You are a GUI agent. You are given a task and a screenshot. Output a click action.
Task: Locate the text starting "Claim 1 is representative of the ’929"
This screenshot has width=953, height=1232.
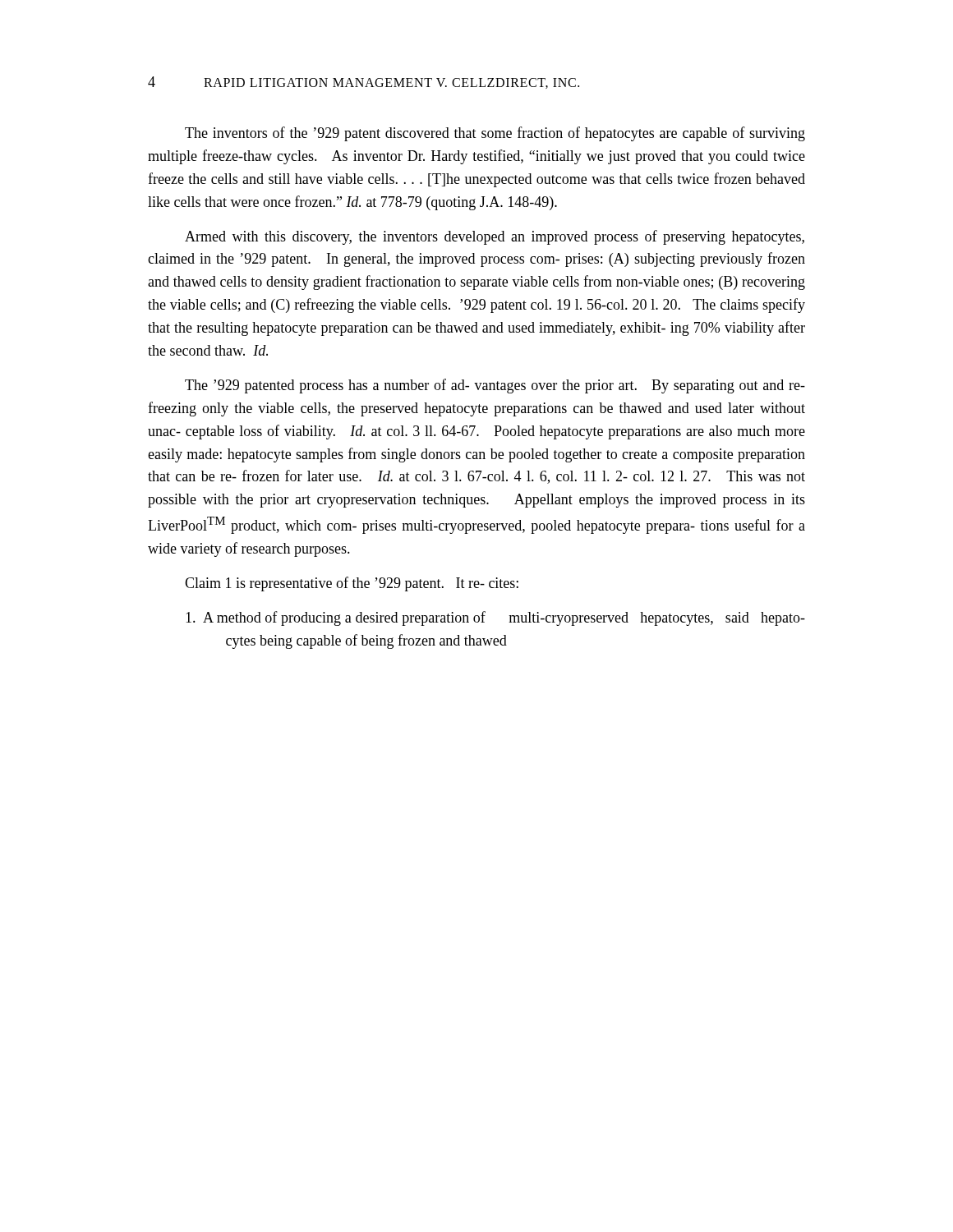476,584
